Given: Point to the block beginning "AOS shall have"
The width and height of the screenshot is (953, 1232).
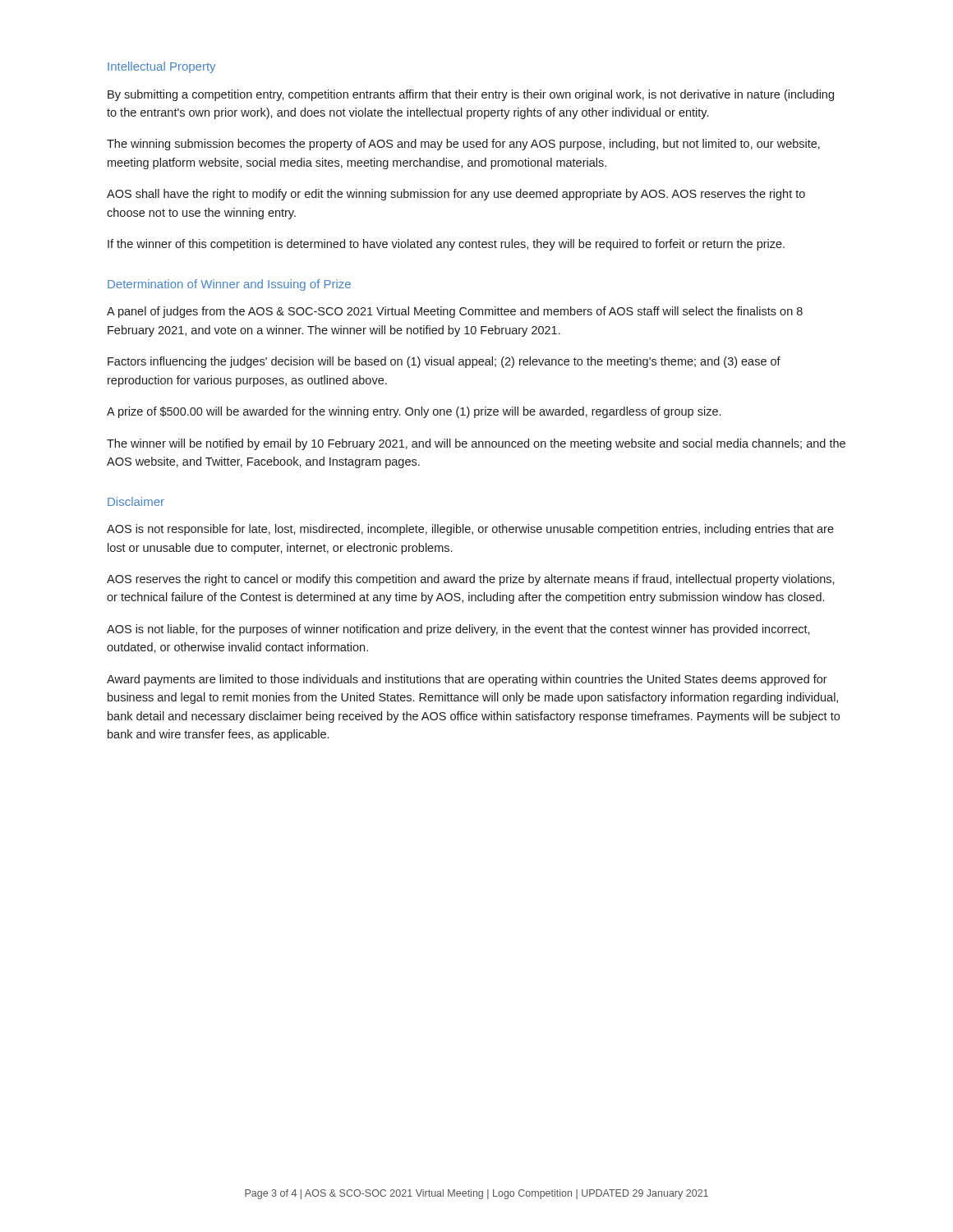Looking at the screenshot, I should tap(476, 204).
